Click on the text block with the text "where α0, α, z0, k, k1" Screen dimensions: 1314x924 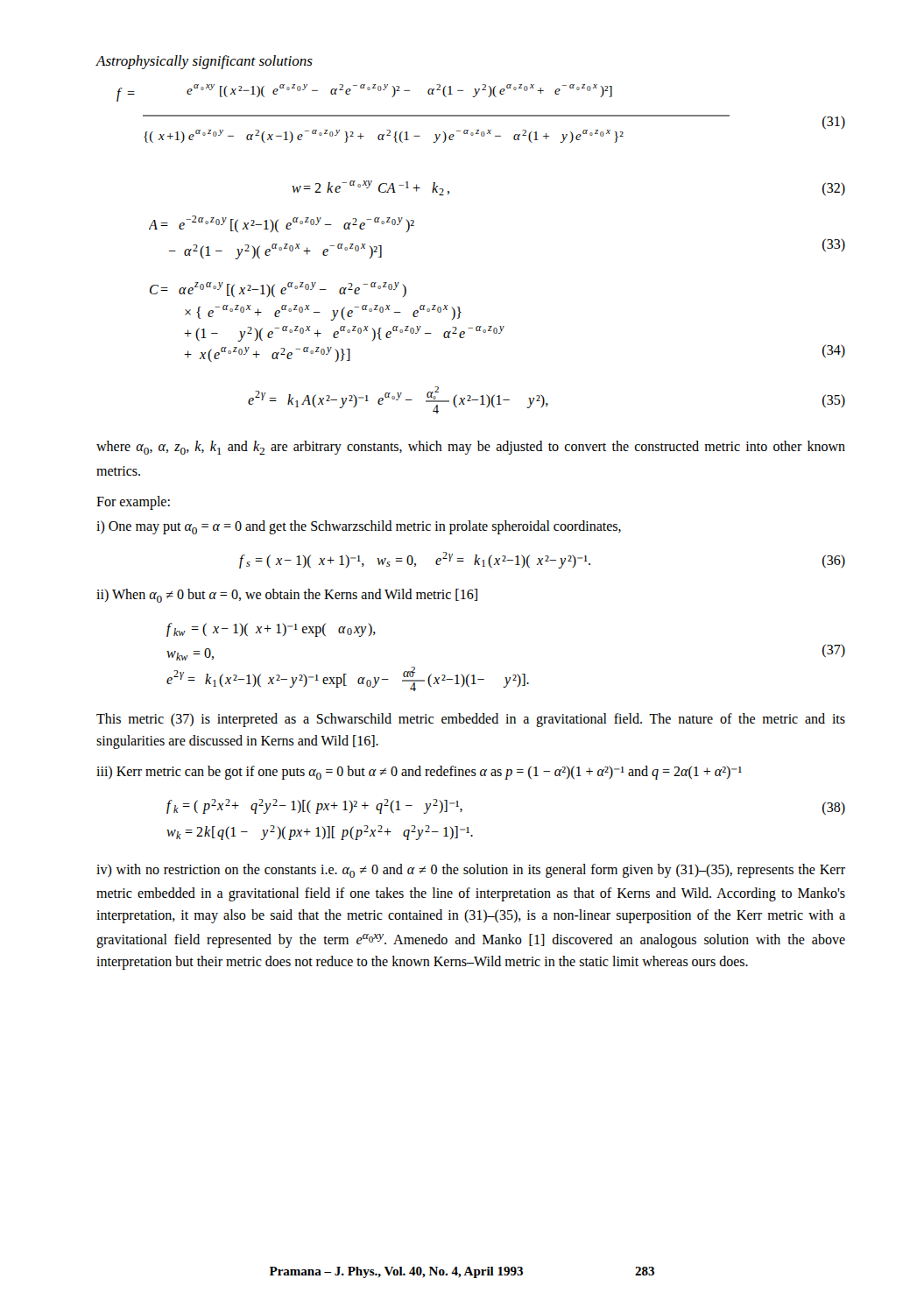(x=471, y=459)
